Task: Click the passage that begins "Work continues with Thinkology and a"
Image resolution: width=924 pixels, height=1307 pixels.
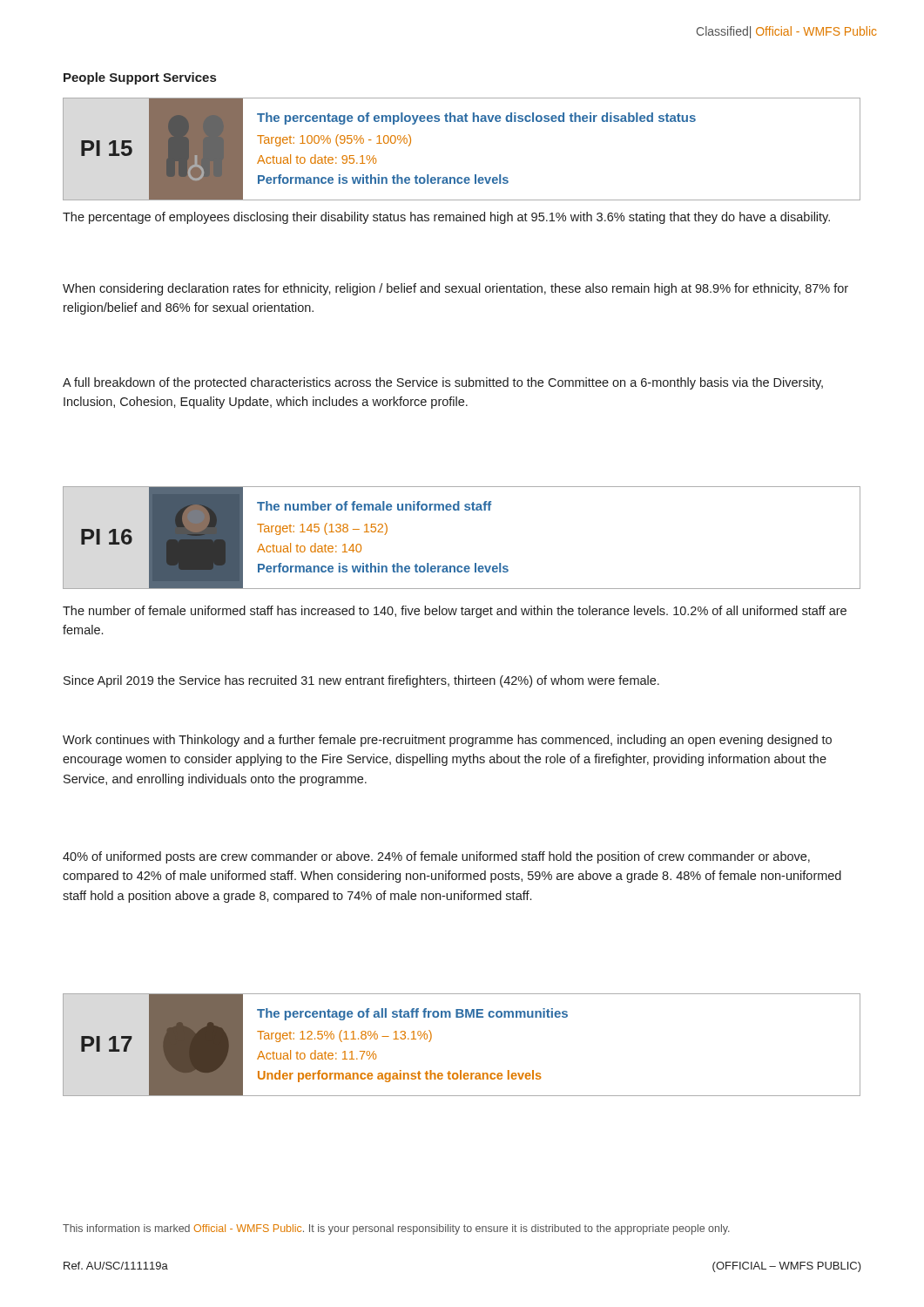Action: click(x=447, y=759)
